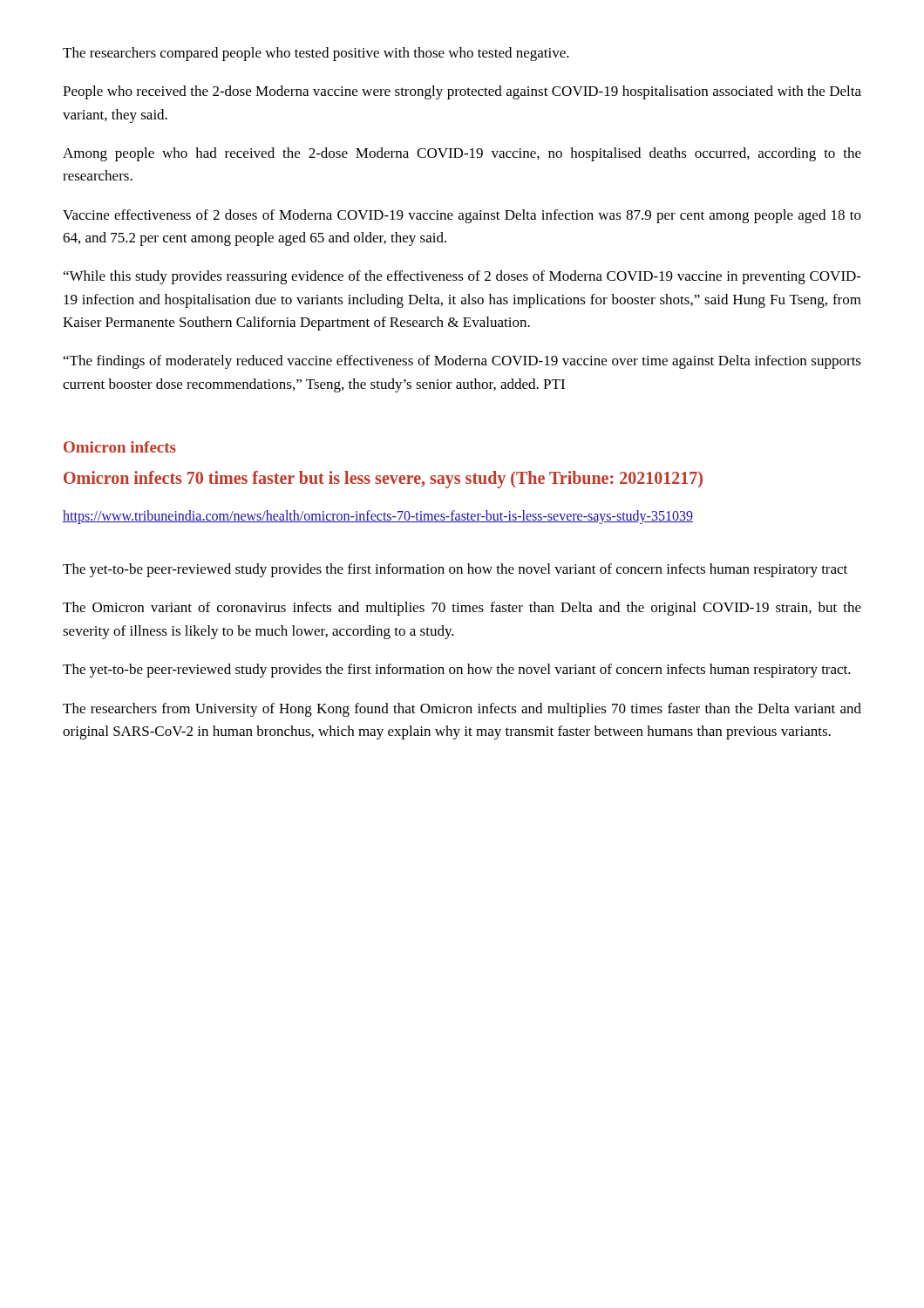Viewport: 924px width, 1308px height.
Task: Locate the text block that says "The researchers compared"
Action: coord(316,53)
